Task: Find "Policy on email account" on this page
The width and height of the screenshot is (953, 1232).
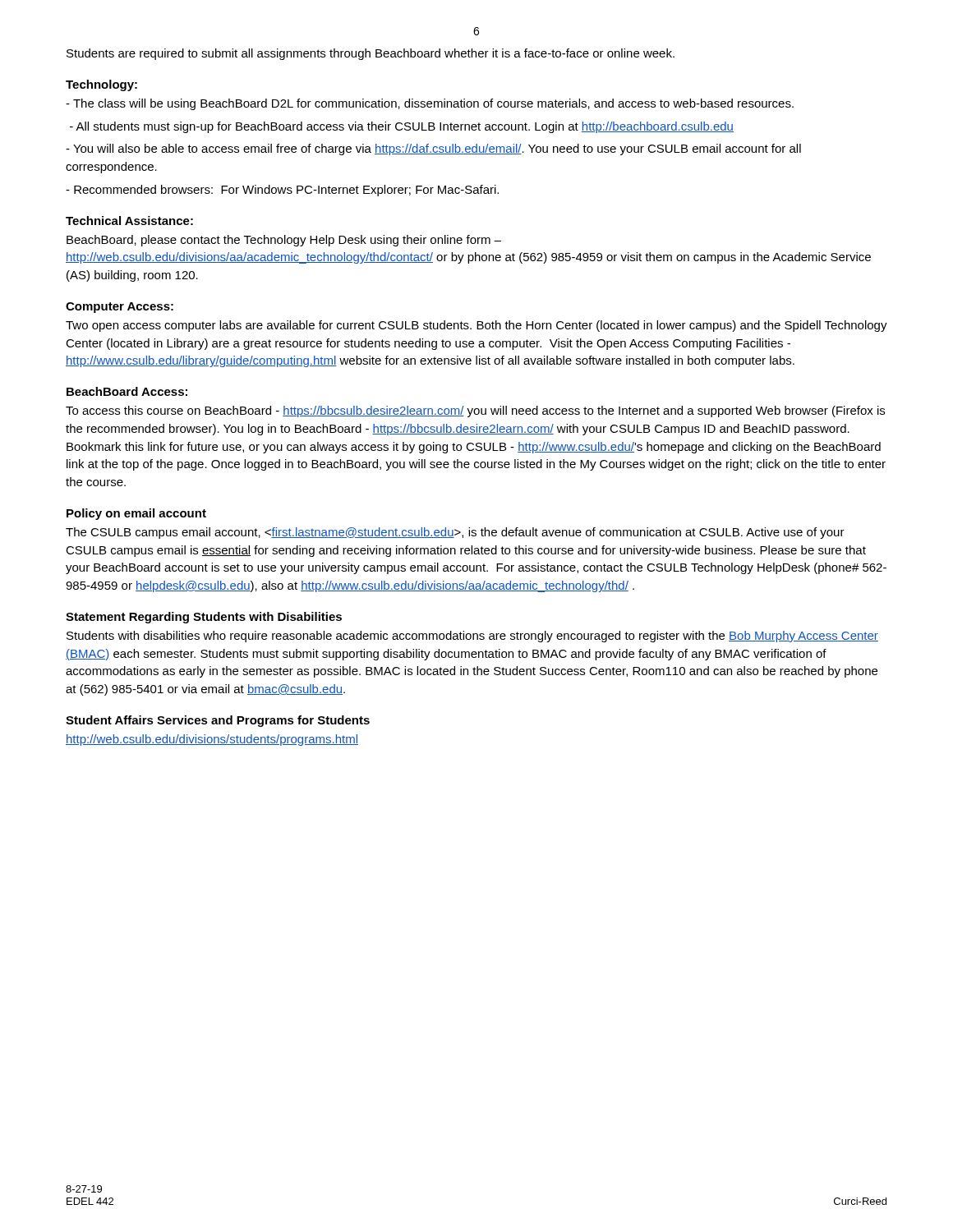Action: (136, 513)
